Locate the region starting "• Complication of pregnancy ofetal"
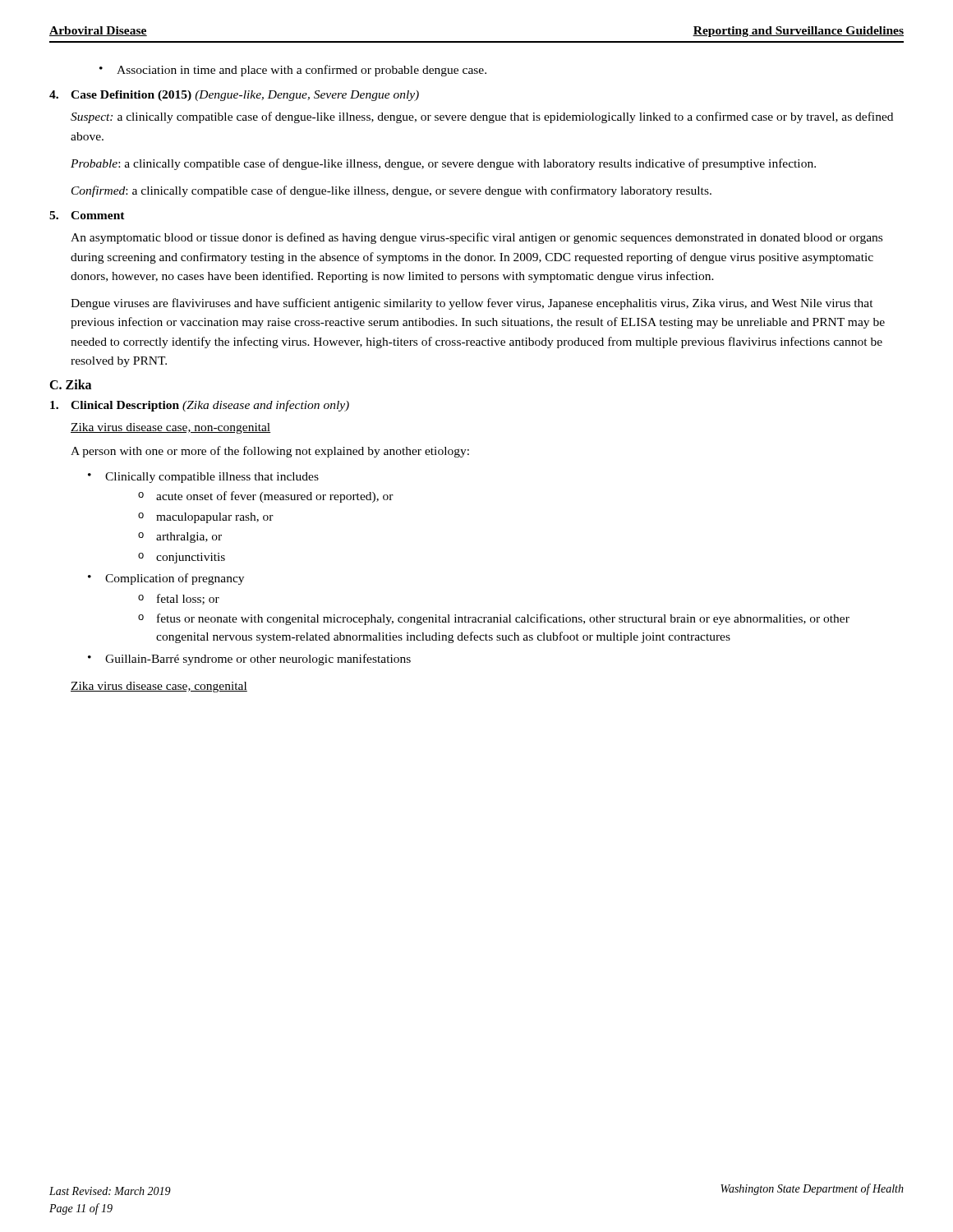The image size is (953, 1232). click(495, 608)
